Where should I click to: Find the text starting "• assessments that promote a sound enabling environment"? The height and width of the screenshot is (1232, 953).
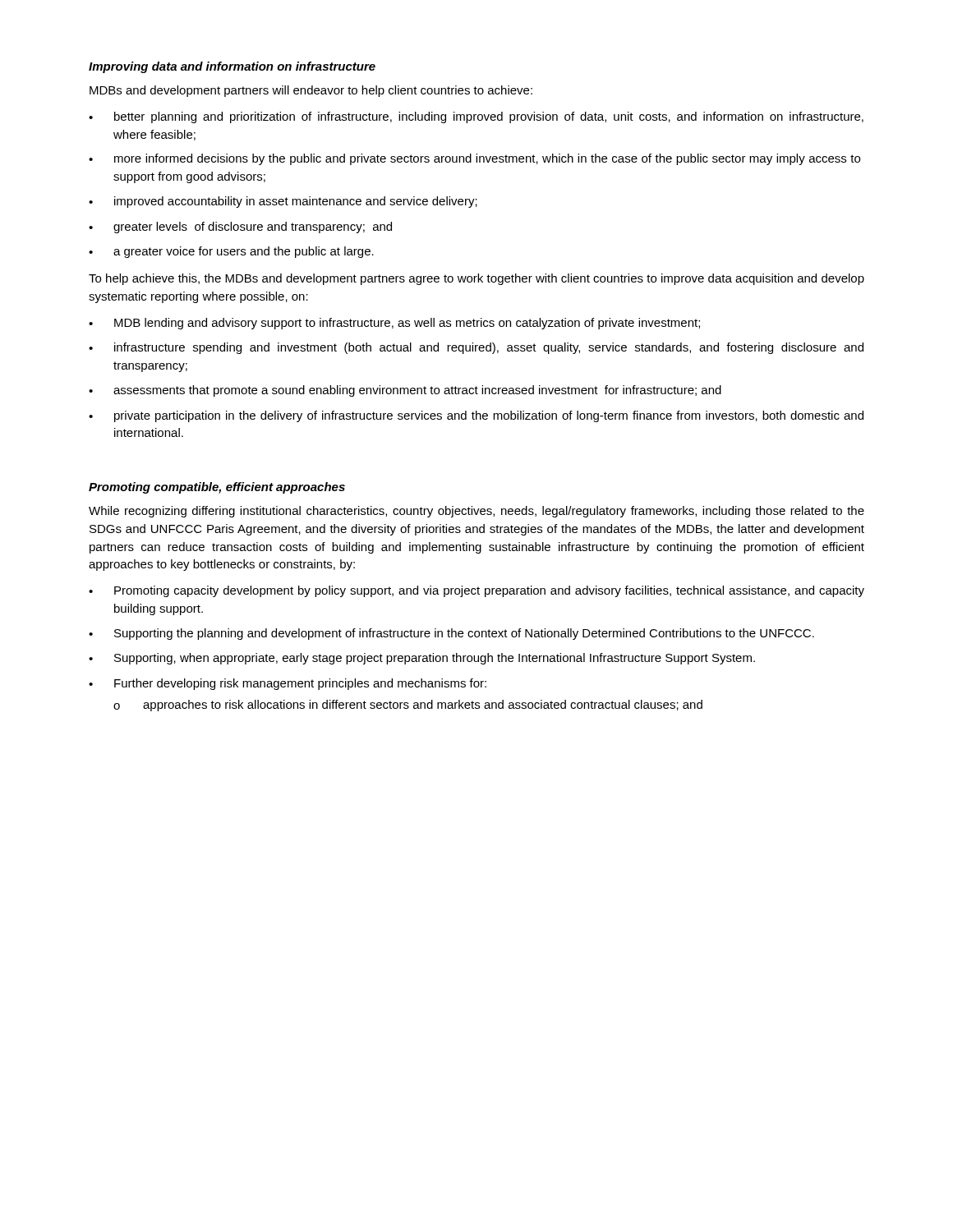(x=405, y=390)
